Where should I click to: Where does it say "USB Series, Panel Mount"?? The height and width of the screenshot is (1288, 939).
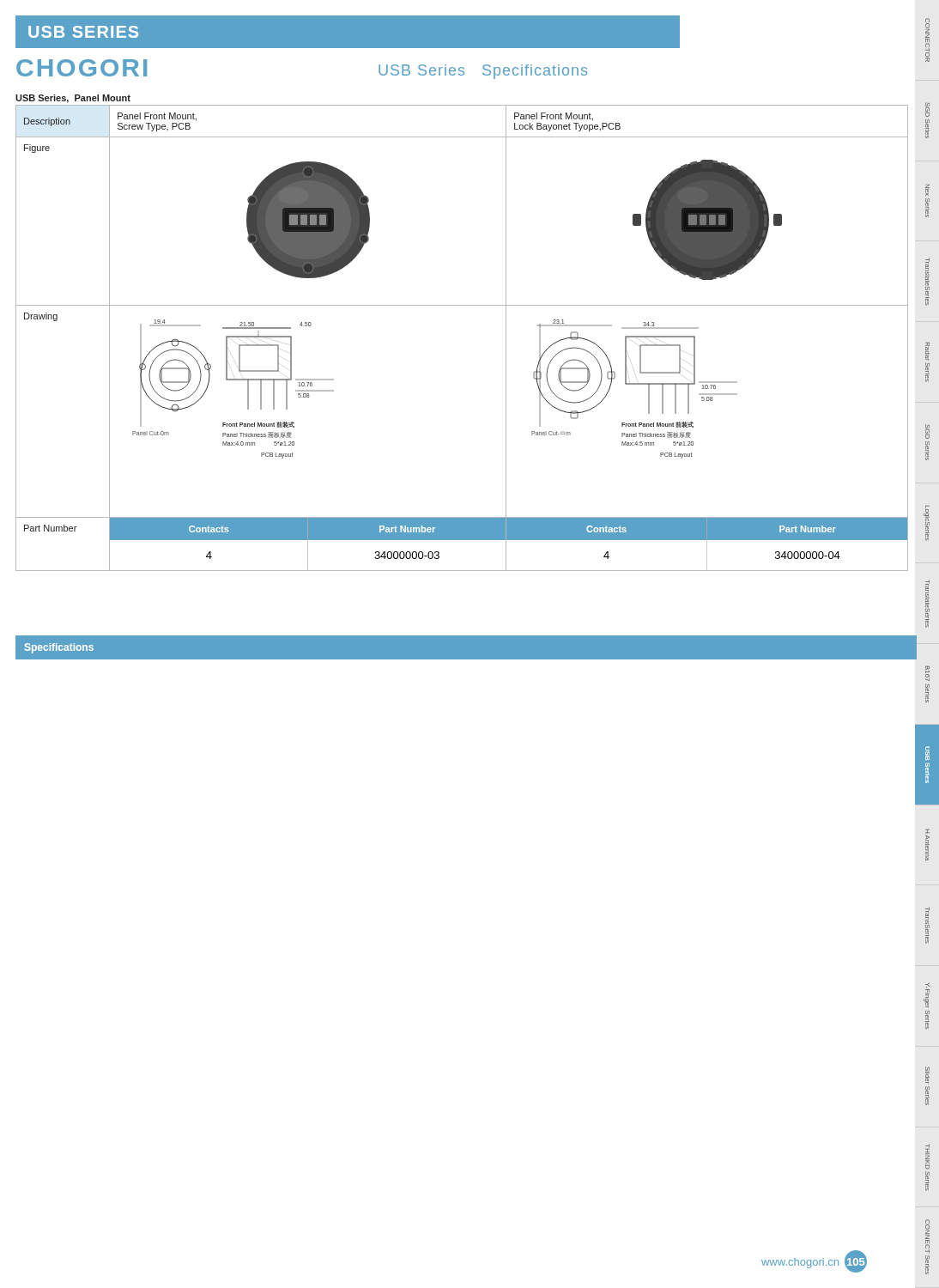click(x=73, y=98)
